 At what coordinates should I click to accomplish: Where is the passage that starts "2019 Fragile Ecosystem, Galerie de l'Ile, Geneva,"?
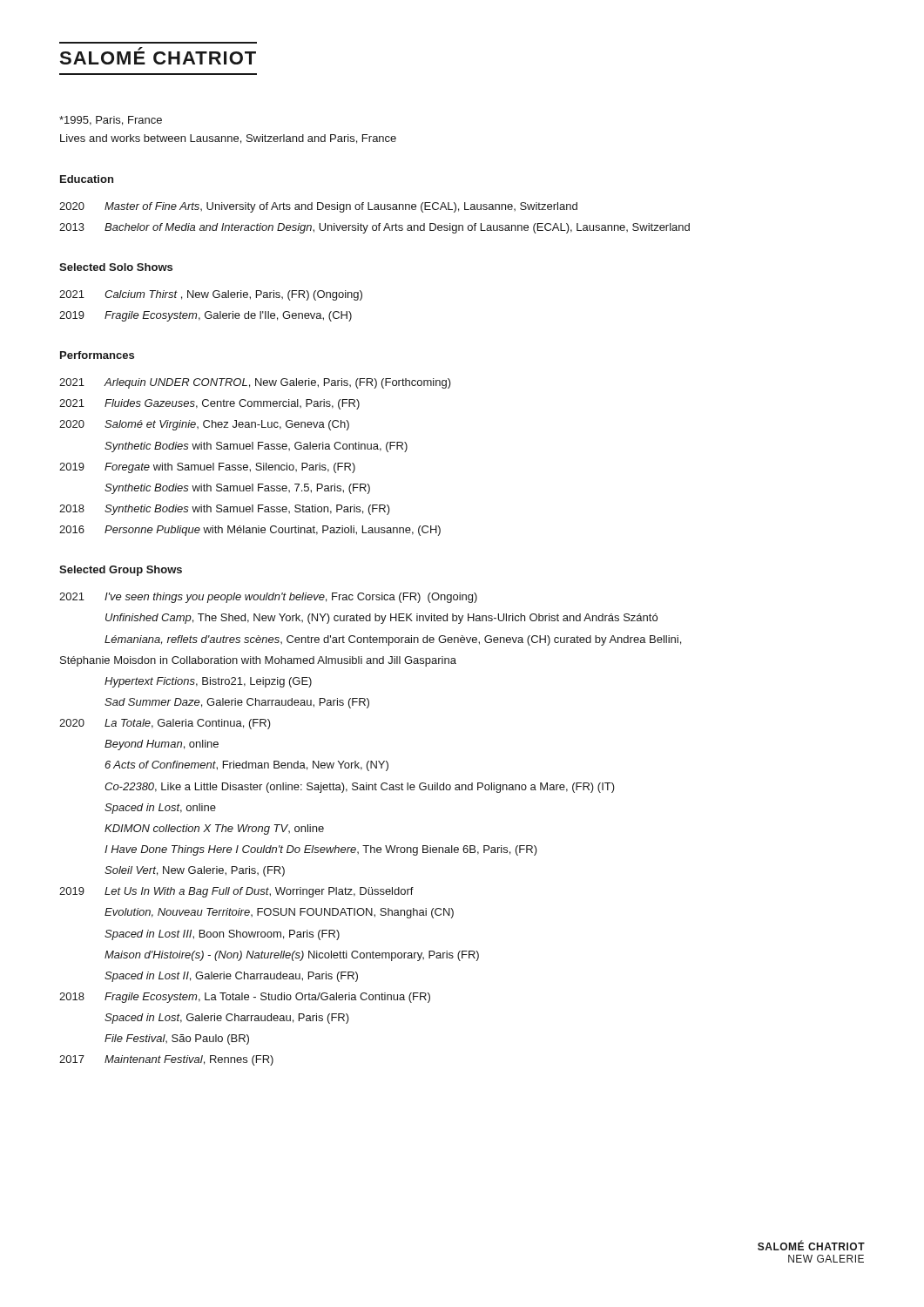[x=206, y=316]
